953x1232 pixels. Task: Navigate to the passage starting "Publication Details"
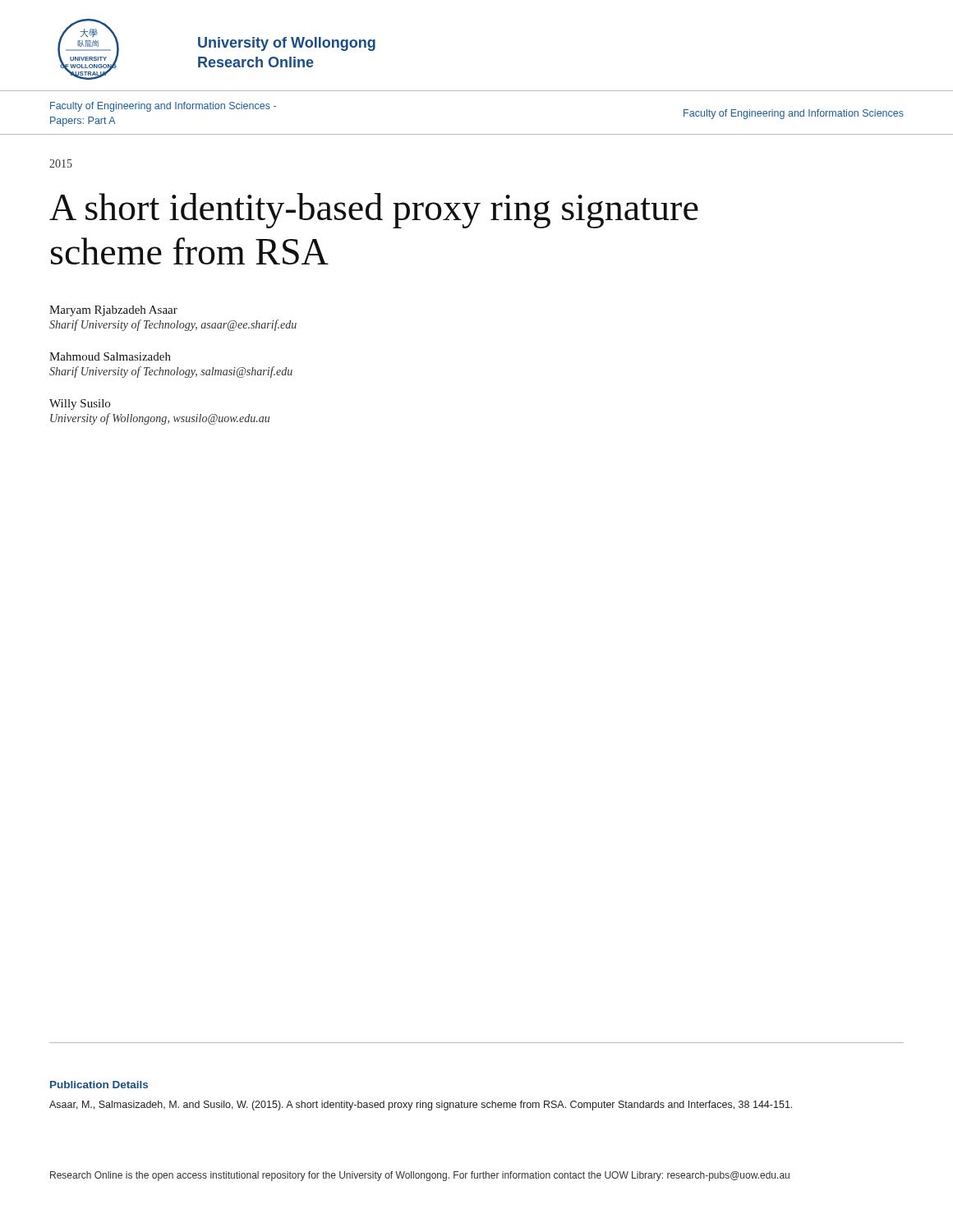click(x=99, y=1085)
